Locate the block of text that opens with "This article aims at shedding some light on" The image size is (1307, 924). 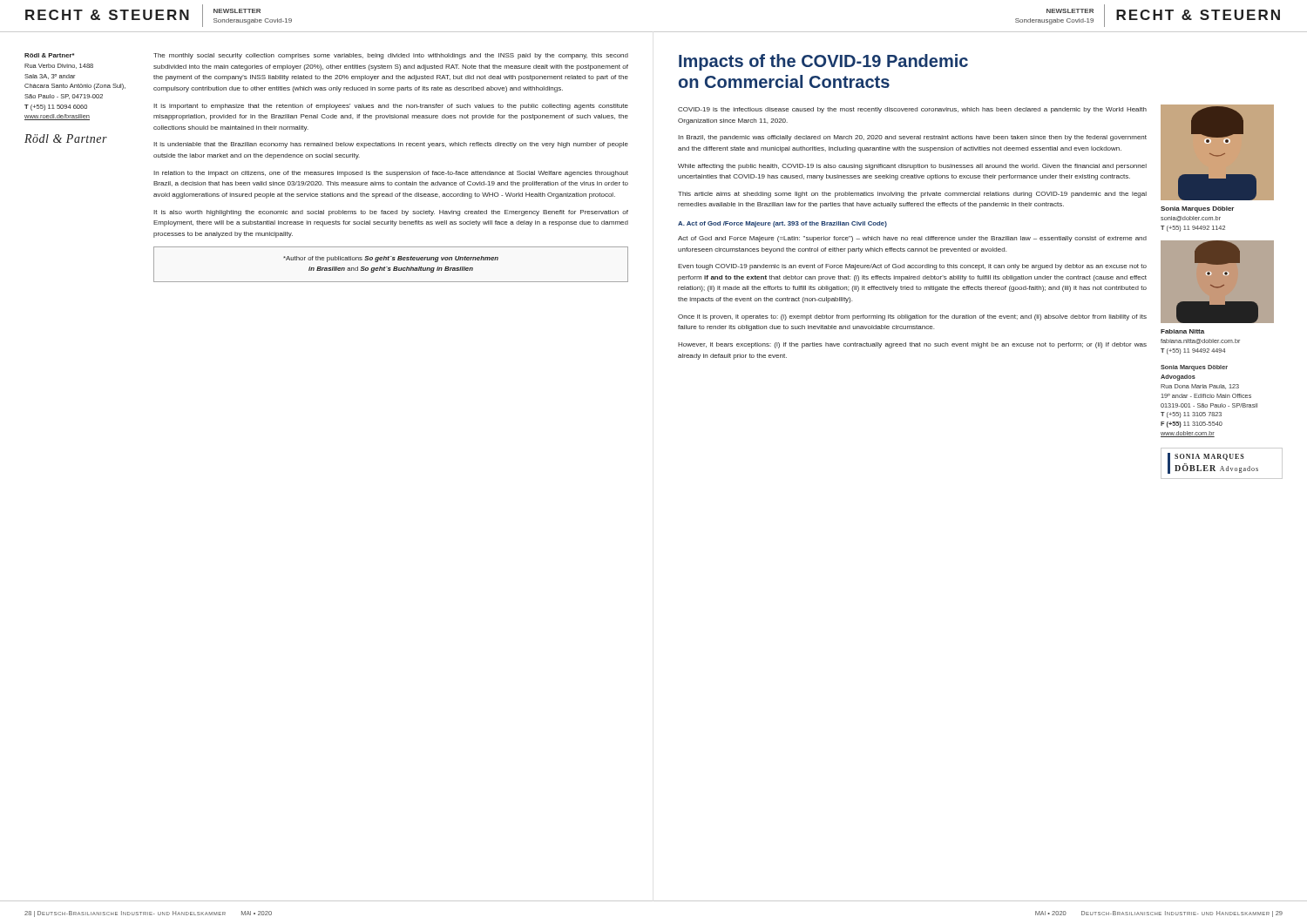[912, 199]
